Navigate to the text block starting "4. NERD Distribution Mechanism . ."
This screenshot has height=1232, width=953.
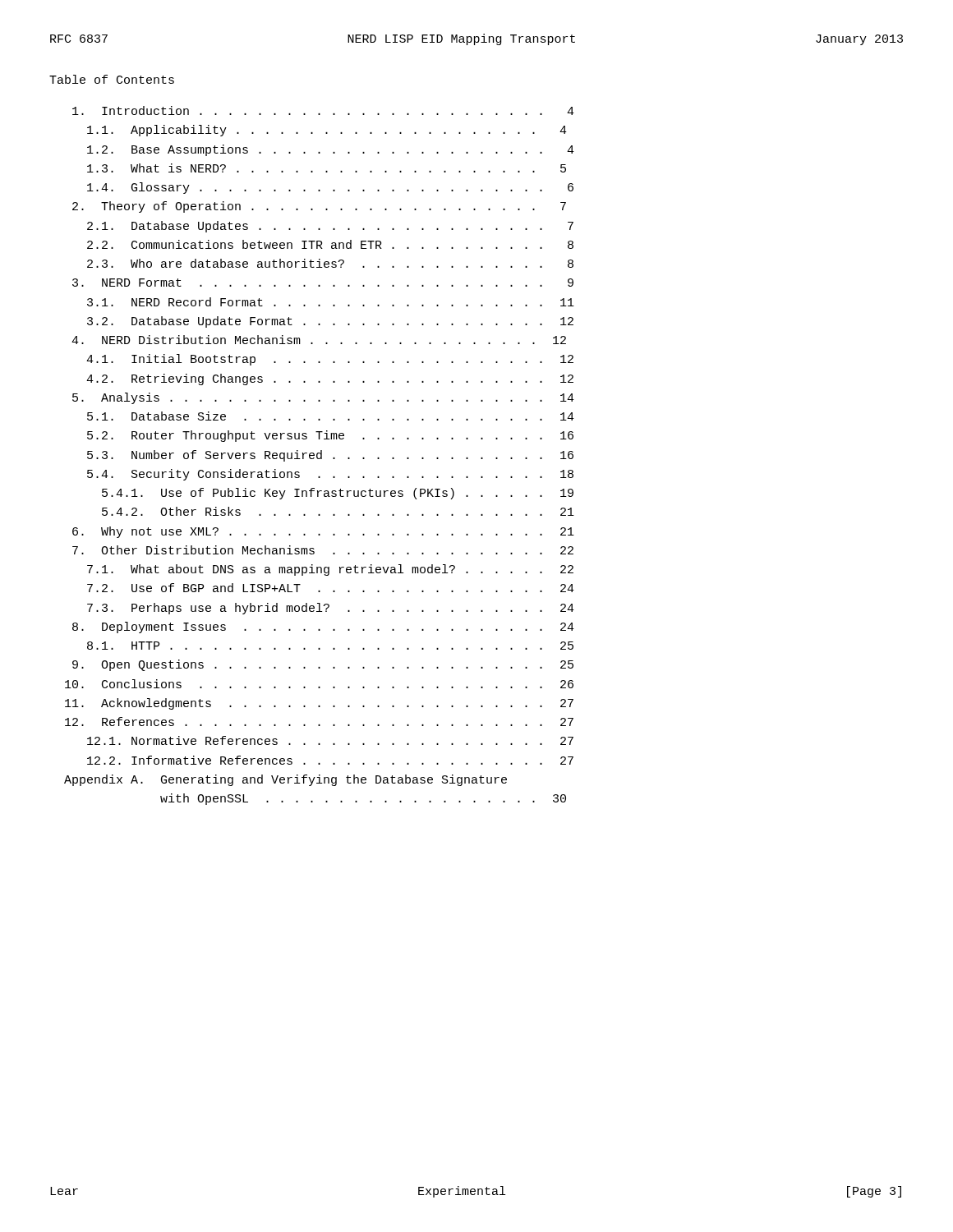pos(308,341)
